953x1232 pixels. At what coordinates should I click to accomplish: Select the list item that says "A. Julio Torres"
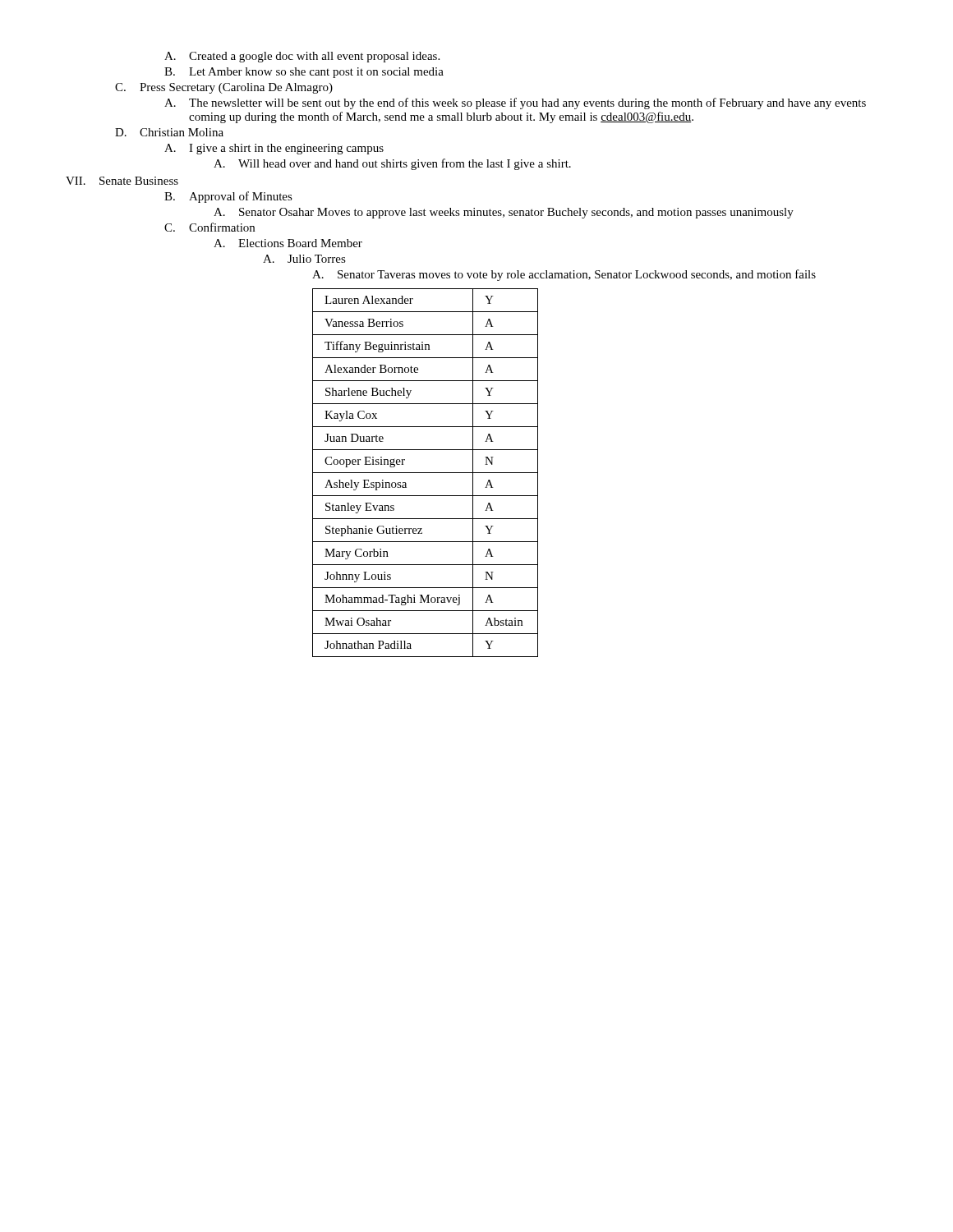coord(575,259)
